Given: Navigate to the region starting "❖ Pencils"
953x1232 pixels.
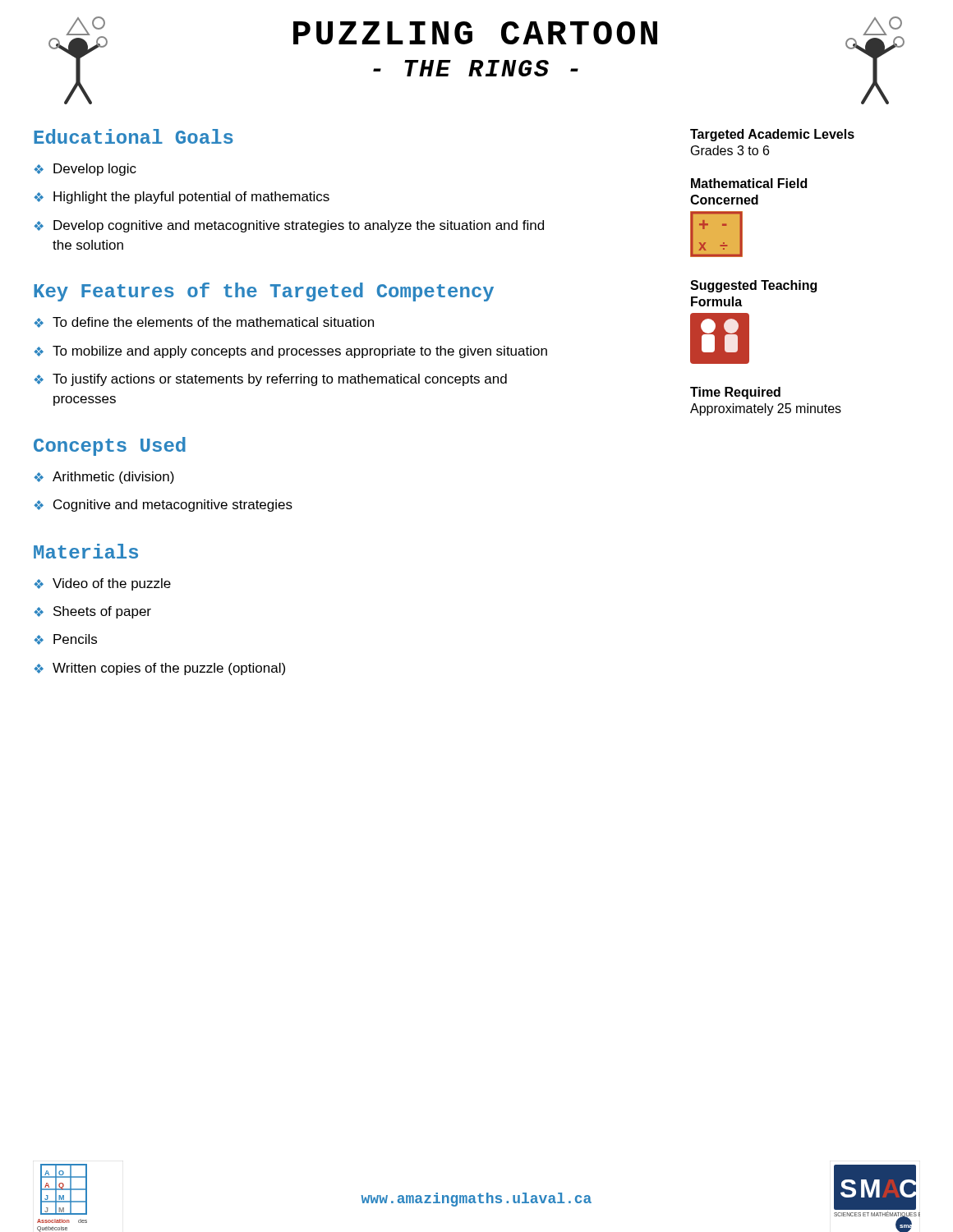Looking at the screenshot, I should 65,640.
